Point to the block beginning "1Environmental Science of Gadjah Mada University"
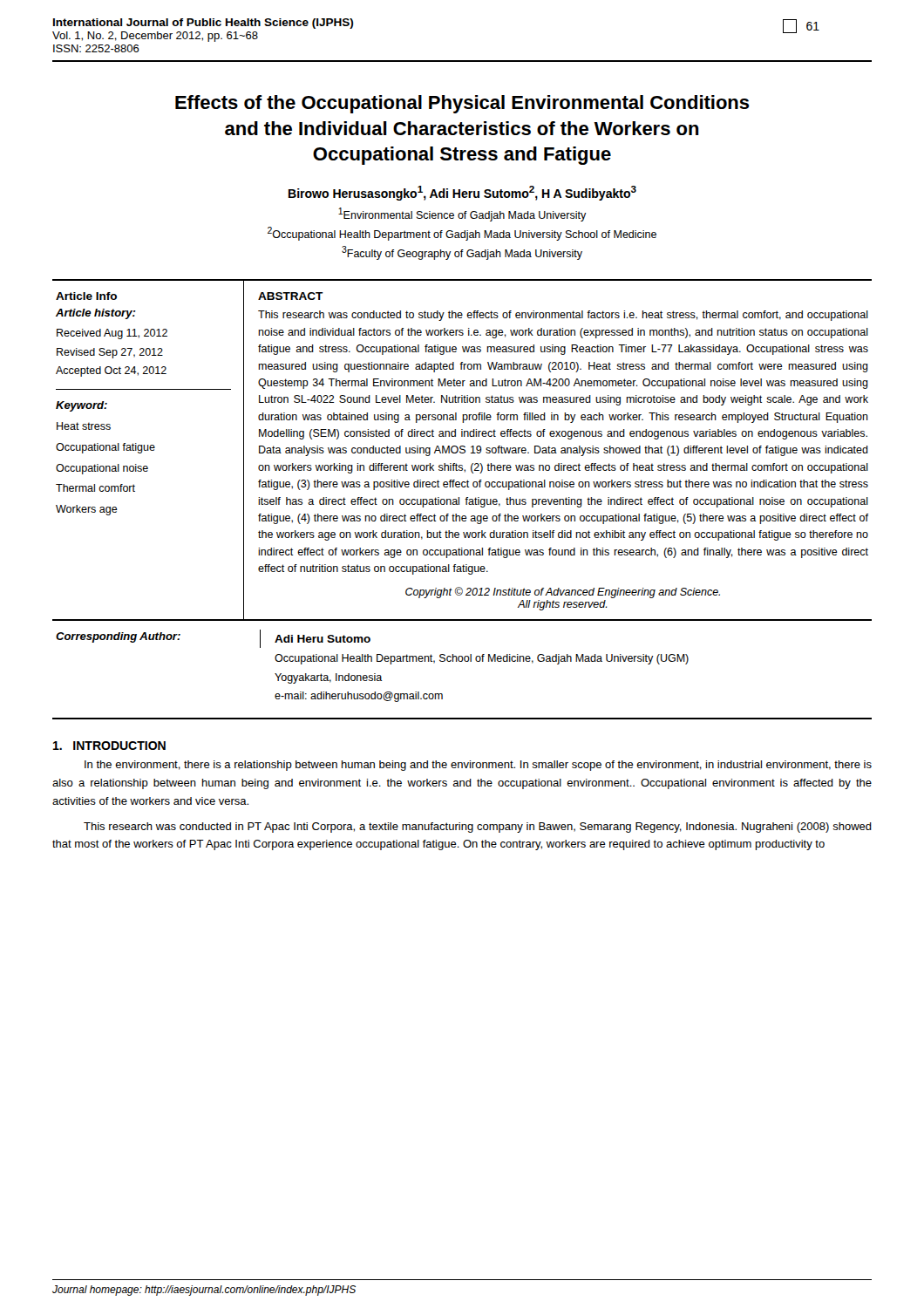The height and width of the screenshot is (1308, 924). tap(462, 233)
